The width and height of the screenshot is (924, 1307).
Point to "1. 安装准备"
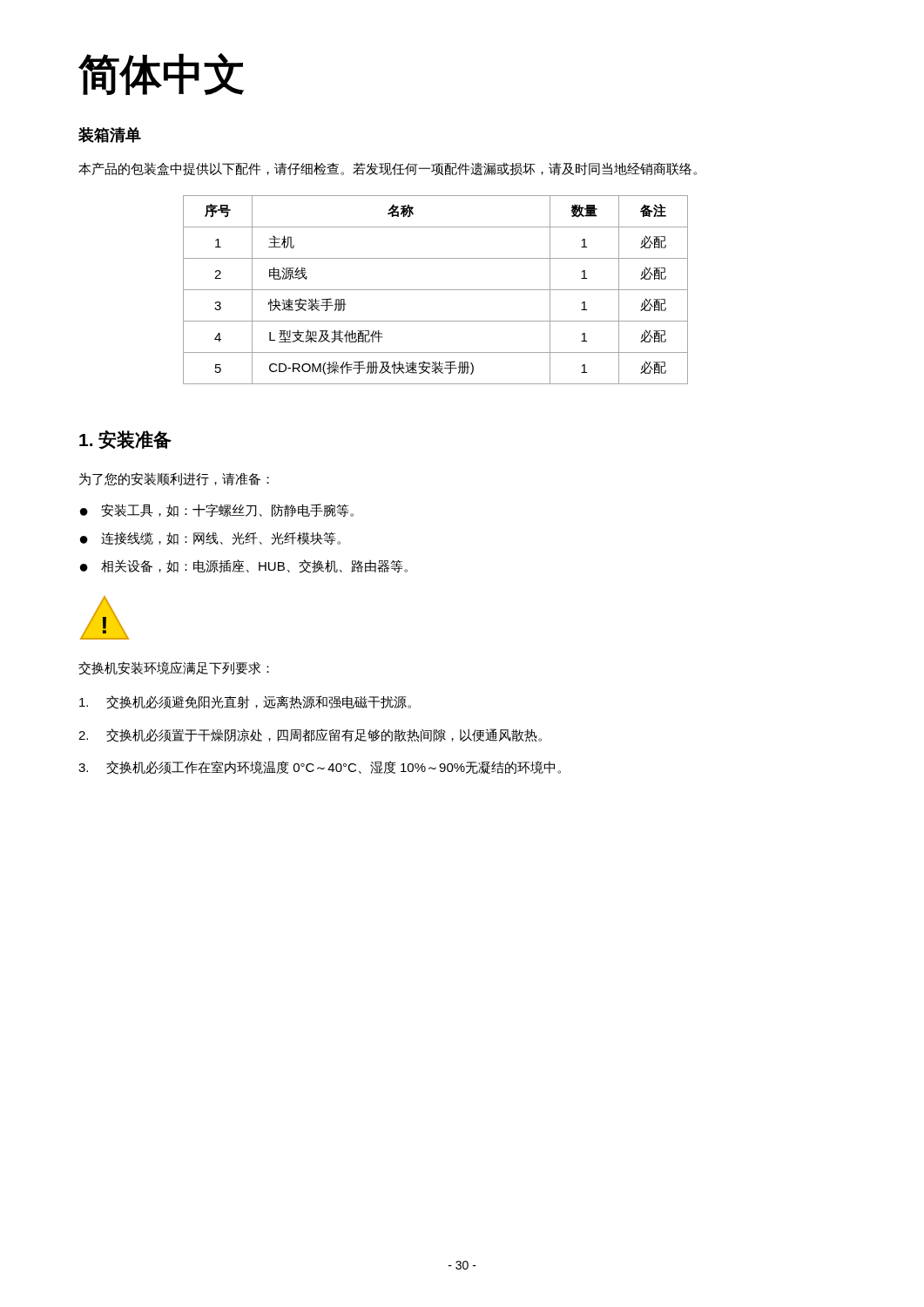(125, 440)
